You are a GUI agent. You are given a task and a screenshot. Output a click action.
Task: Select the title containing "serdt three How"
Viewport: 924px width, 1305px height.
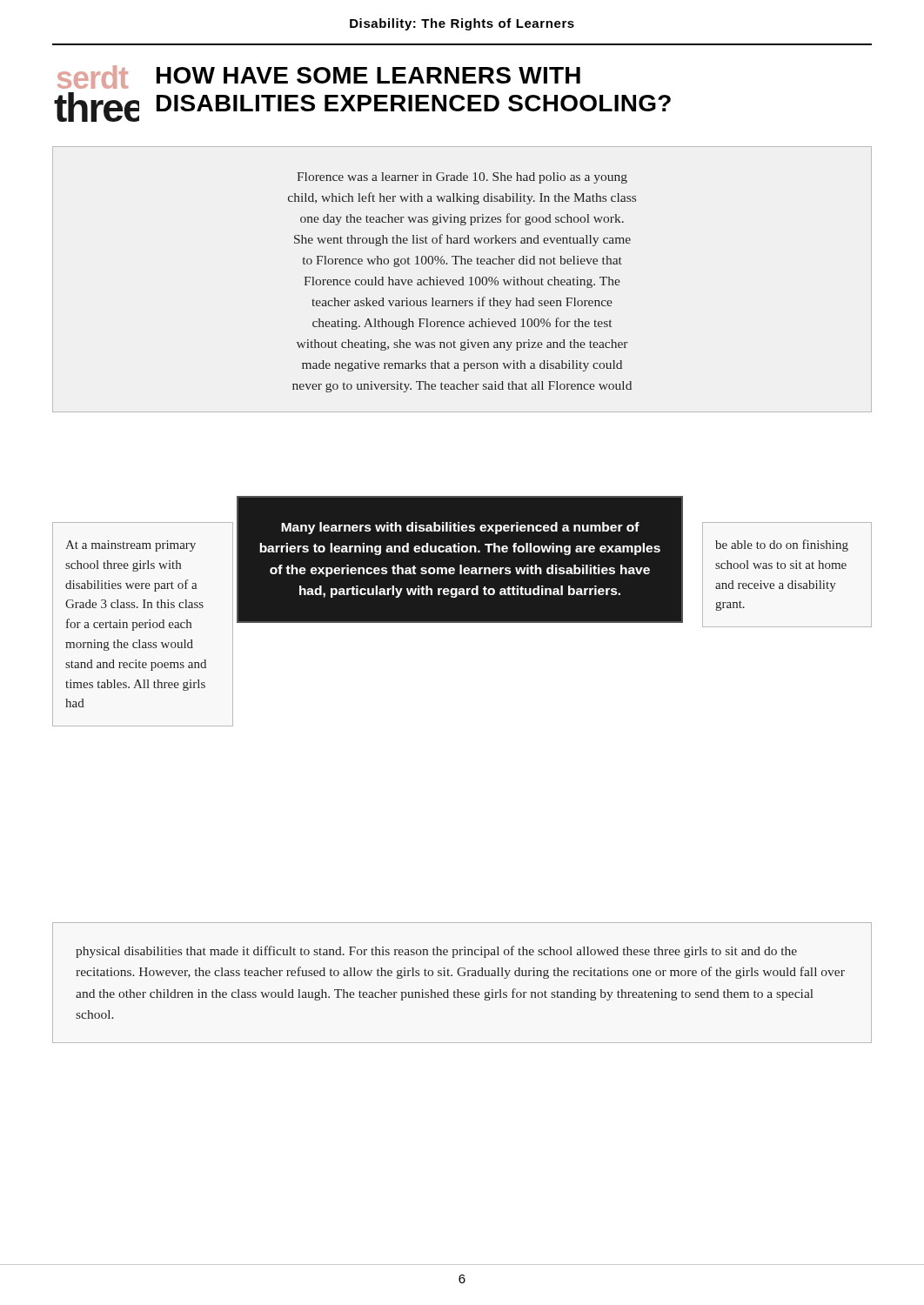click(x=362, y=90)
